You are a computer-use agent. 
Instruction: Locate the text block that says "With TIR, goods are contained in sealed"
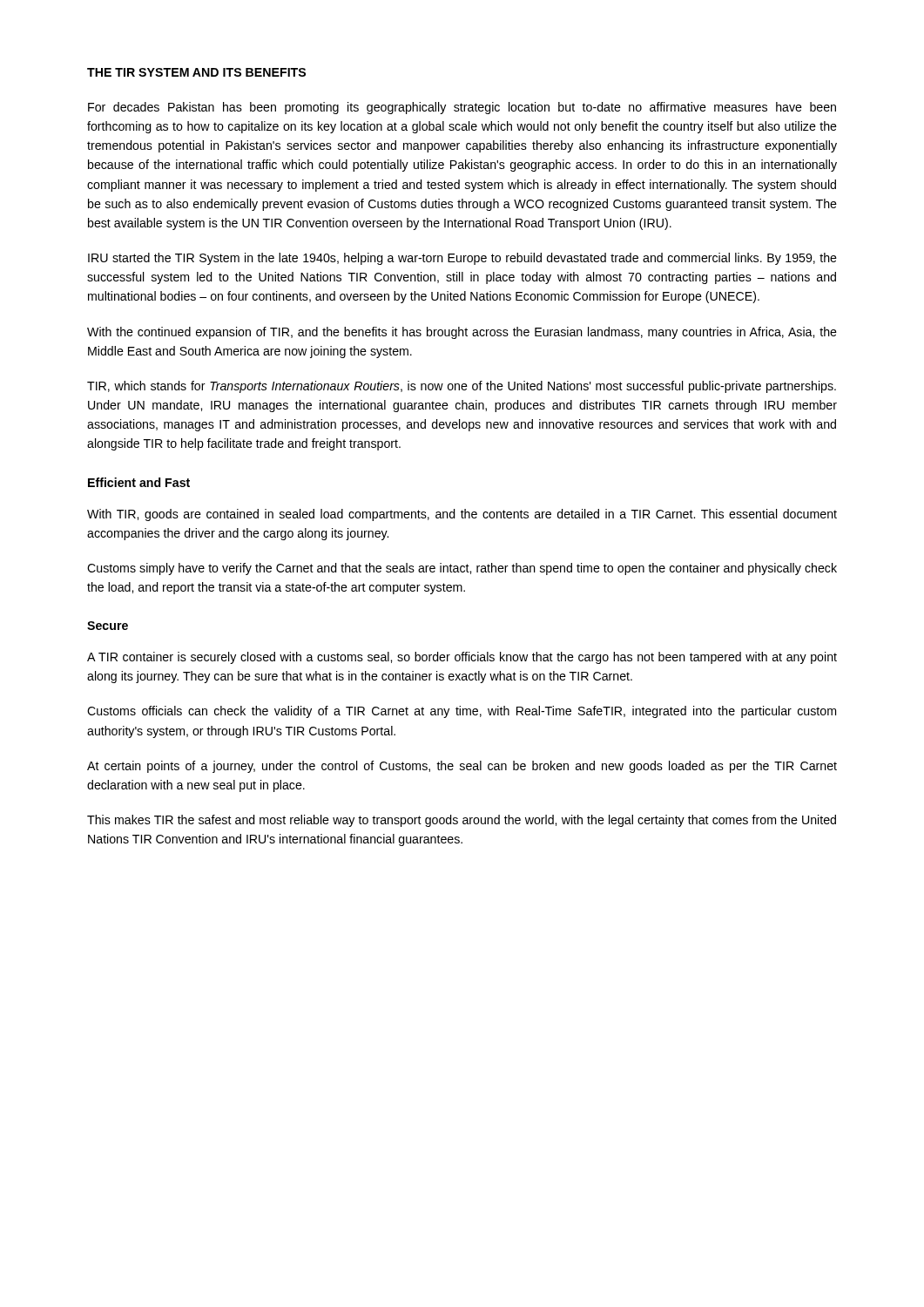click(x=462, y=523)
